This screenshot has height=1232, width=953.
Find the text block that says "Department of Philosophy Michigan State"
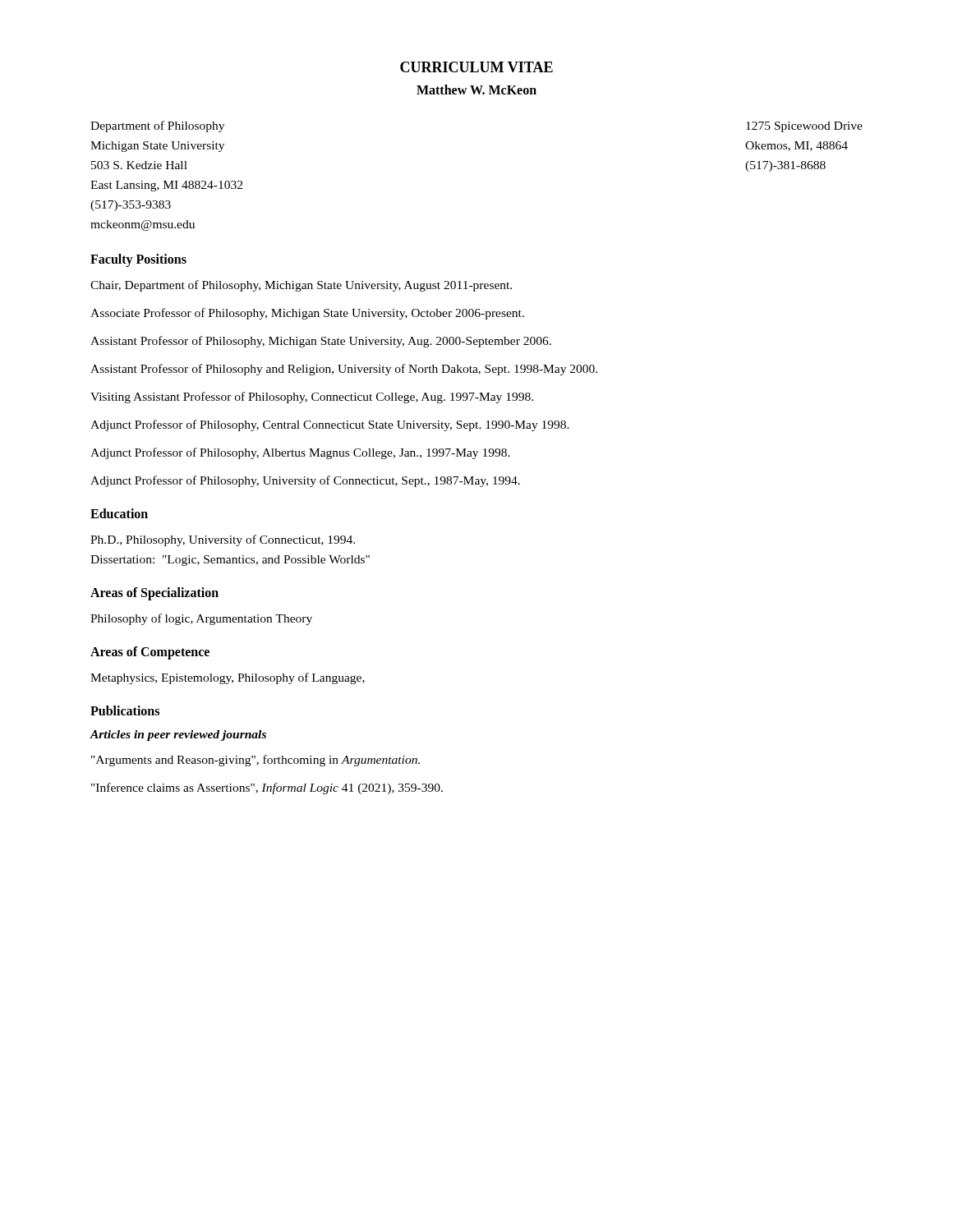pos(167,175)
